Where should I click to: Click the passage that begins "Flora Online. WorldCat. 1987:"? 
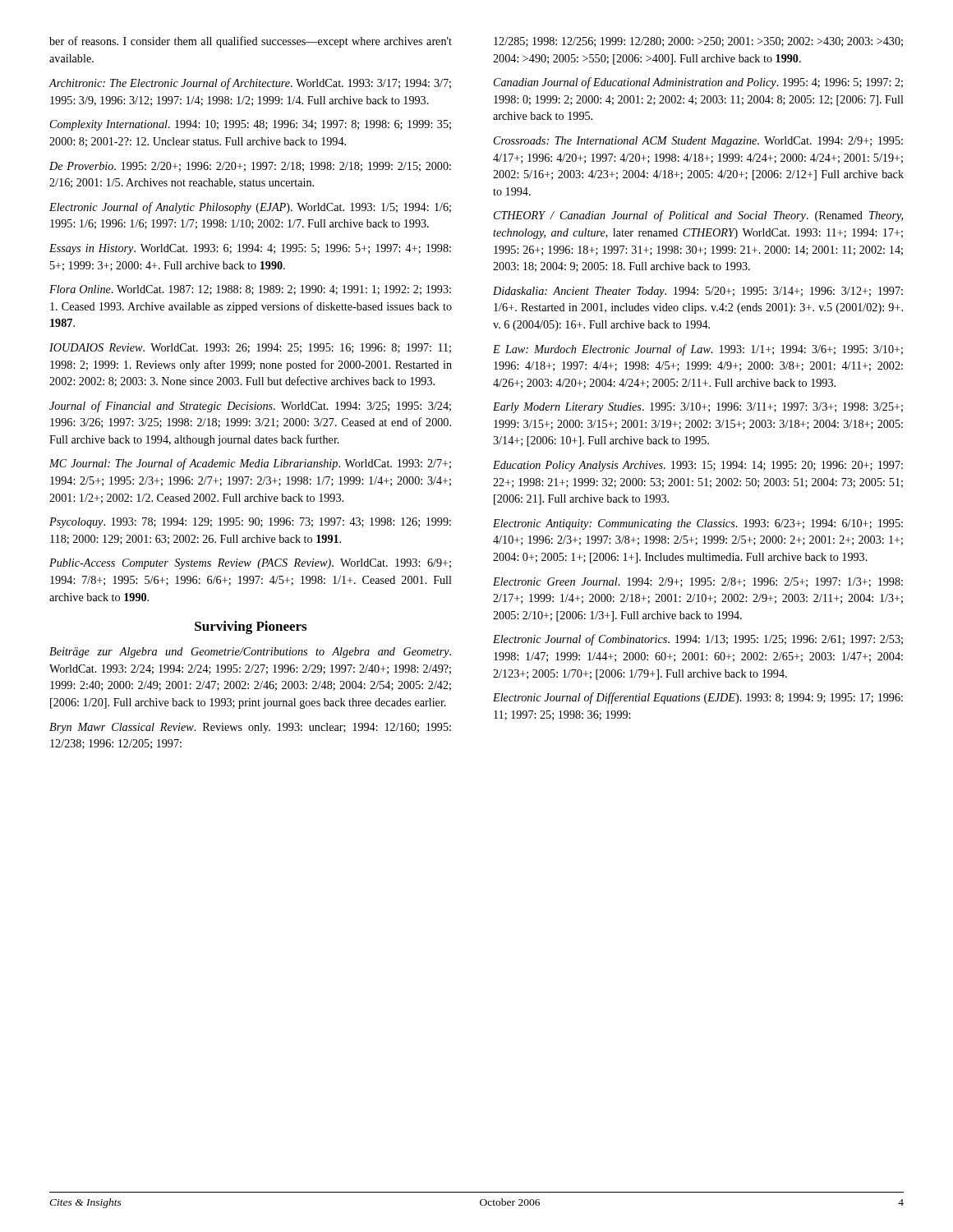click(251, 306)
